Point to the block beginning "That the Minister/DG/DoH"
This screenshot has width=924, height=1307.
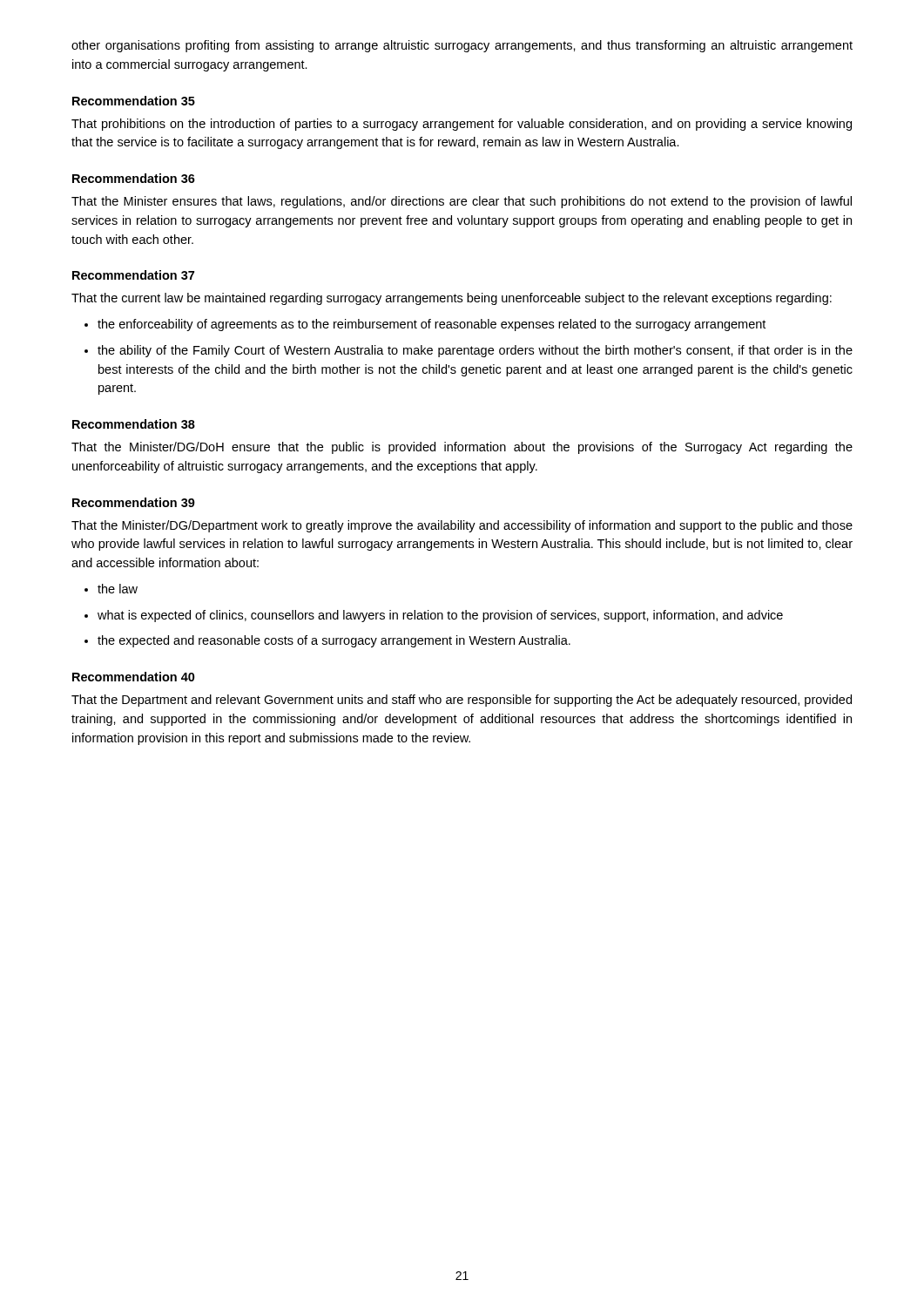(x=462, y=457)
